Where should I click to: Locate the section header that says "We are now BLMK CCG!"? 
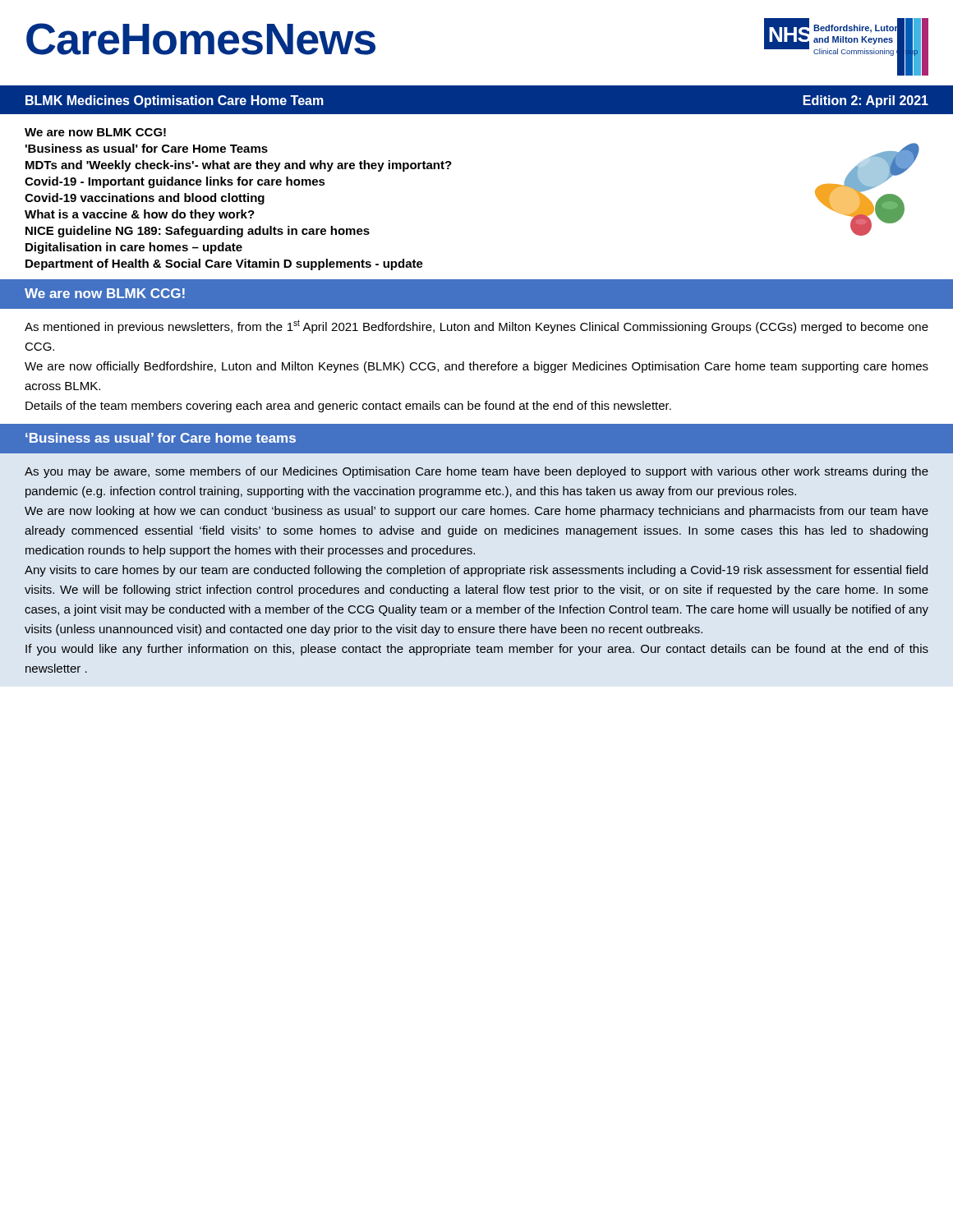tap(105, 294)
